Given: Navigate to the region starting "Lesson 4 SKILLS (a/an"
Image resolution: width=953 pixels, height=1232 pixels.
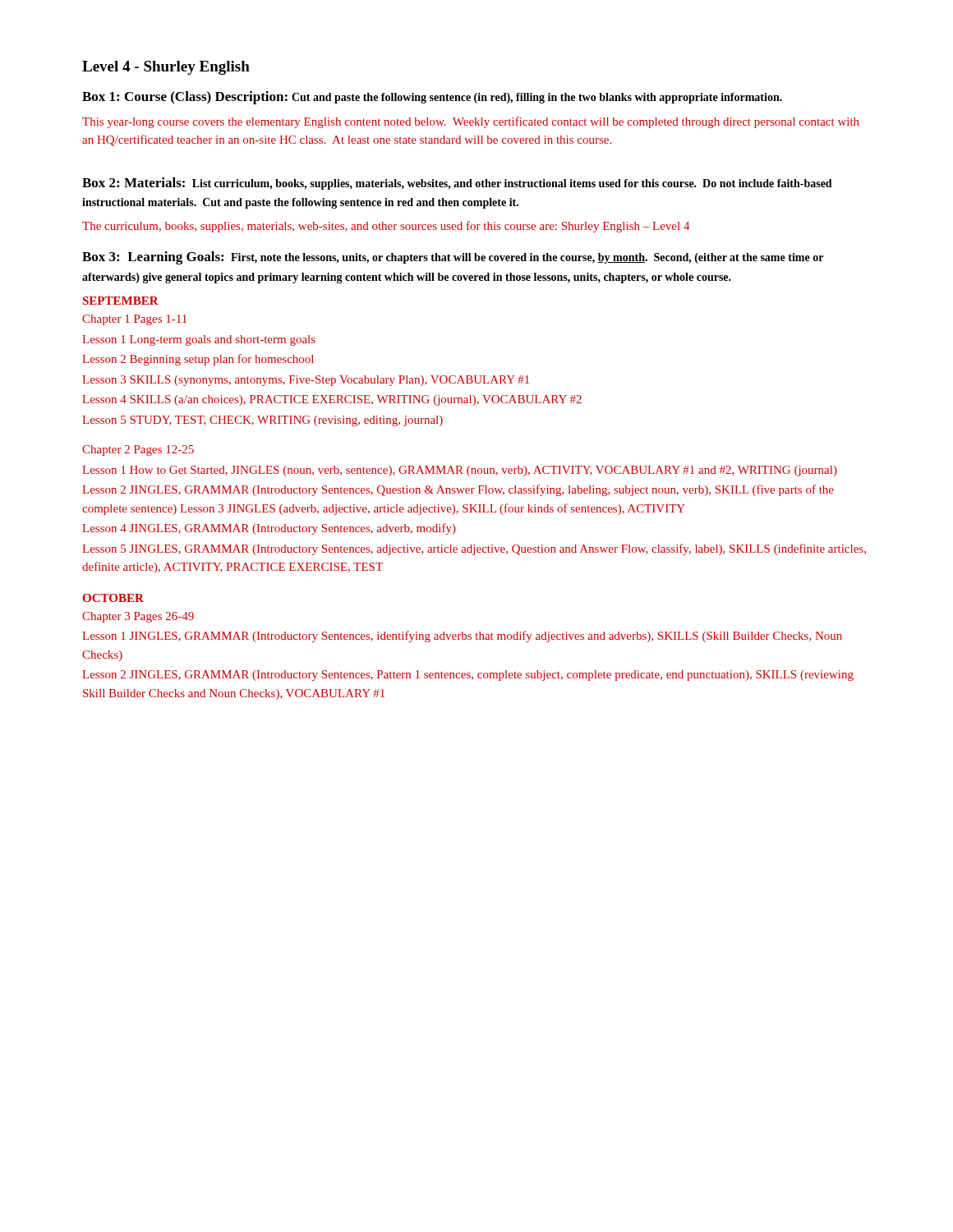Looking at the screenshot, I should pyautogui.click(x=332, y=399).
